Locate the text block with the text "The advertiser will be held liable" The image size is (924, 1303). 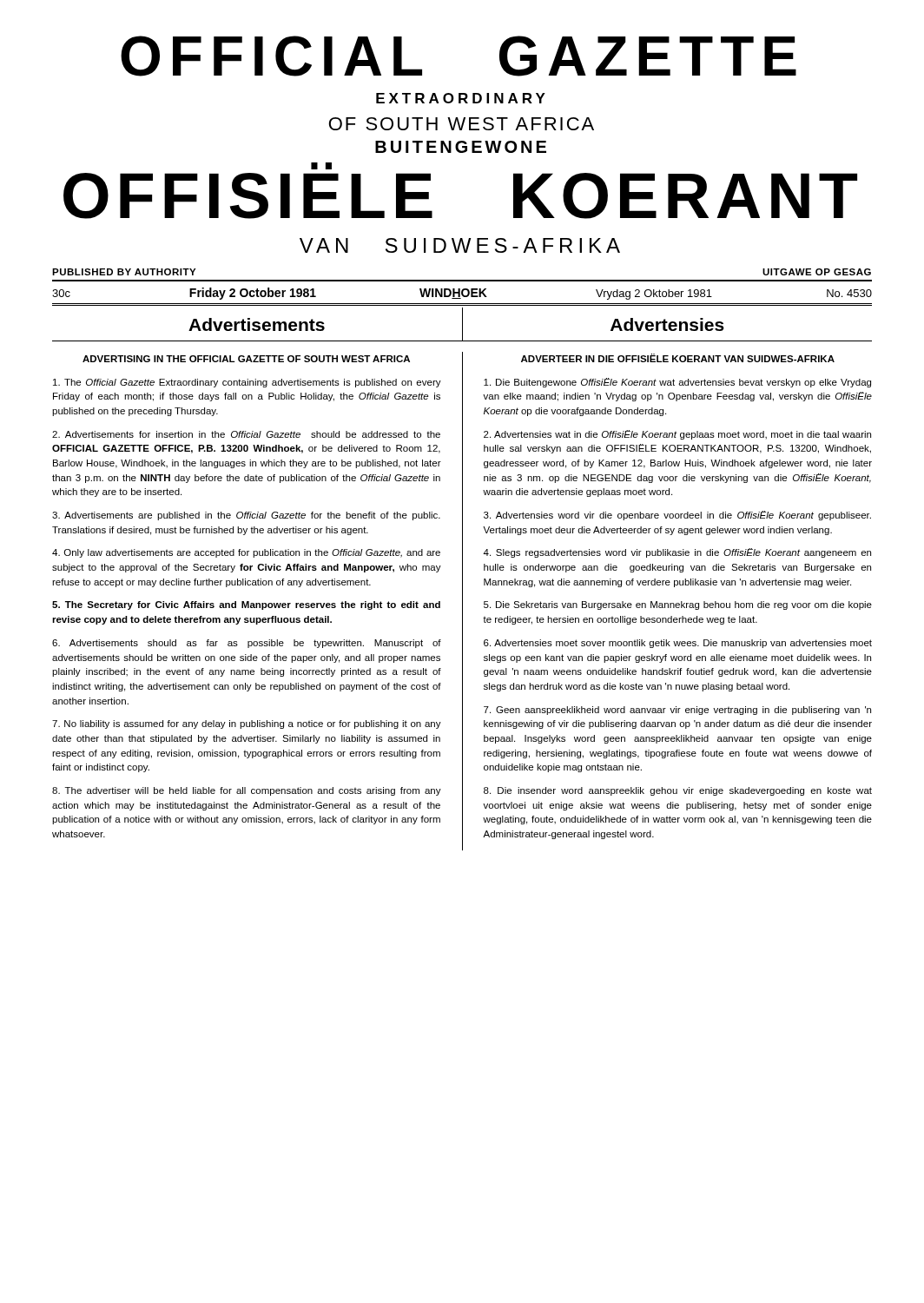[x=246, y=812]
